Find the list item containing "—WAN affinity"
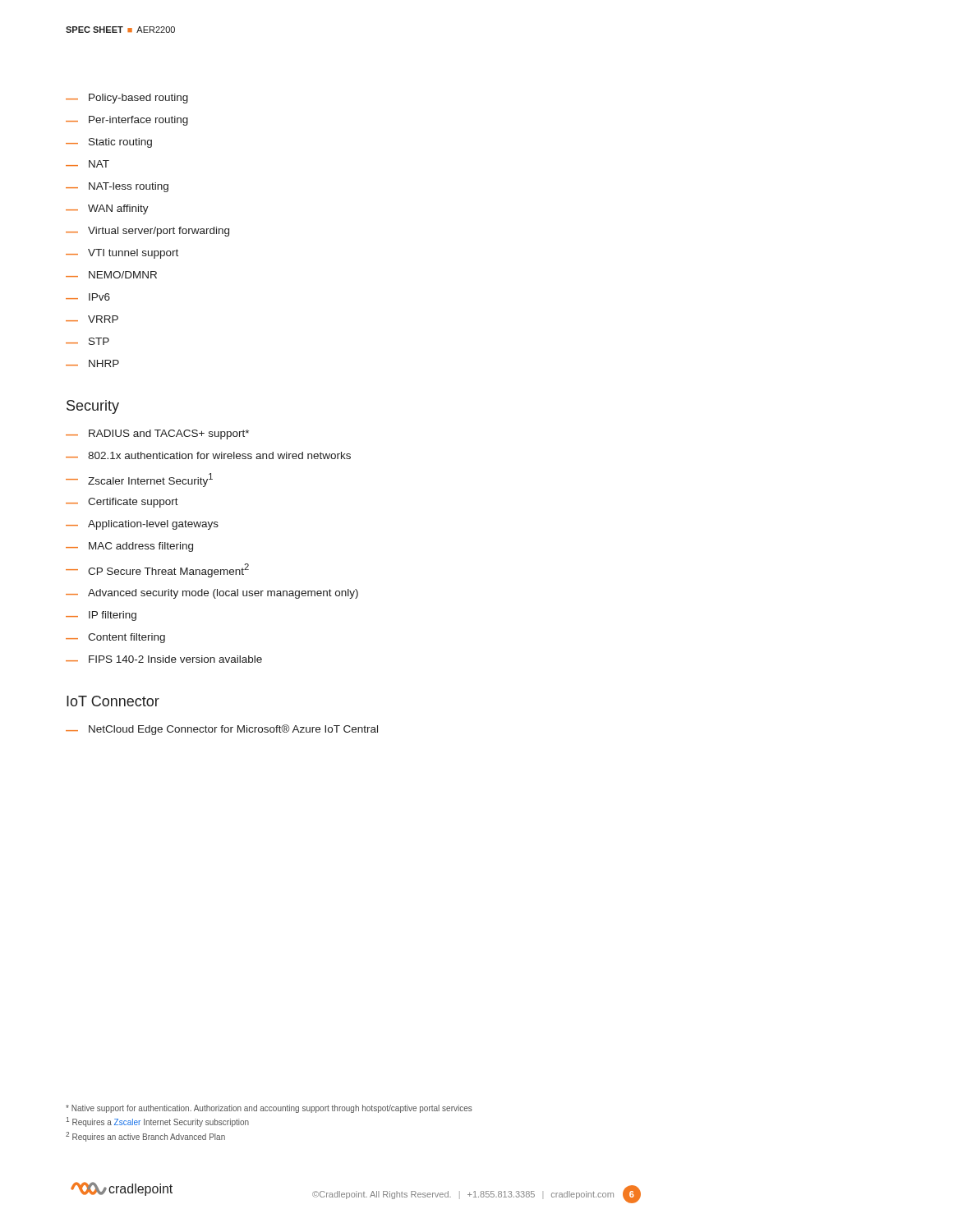Viewport: 953px width, 1232px height. coord(107,209)
